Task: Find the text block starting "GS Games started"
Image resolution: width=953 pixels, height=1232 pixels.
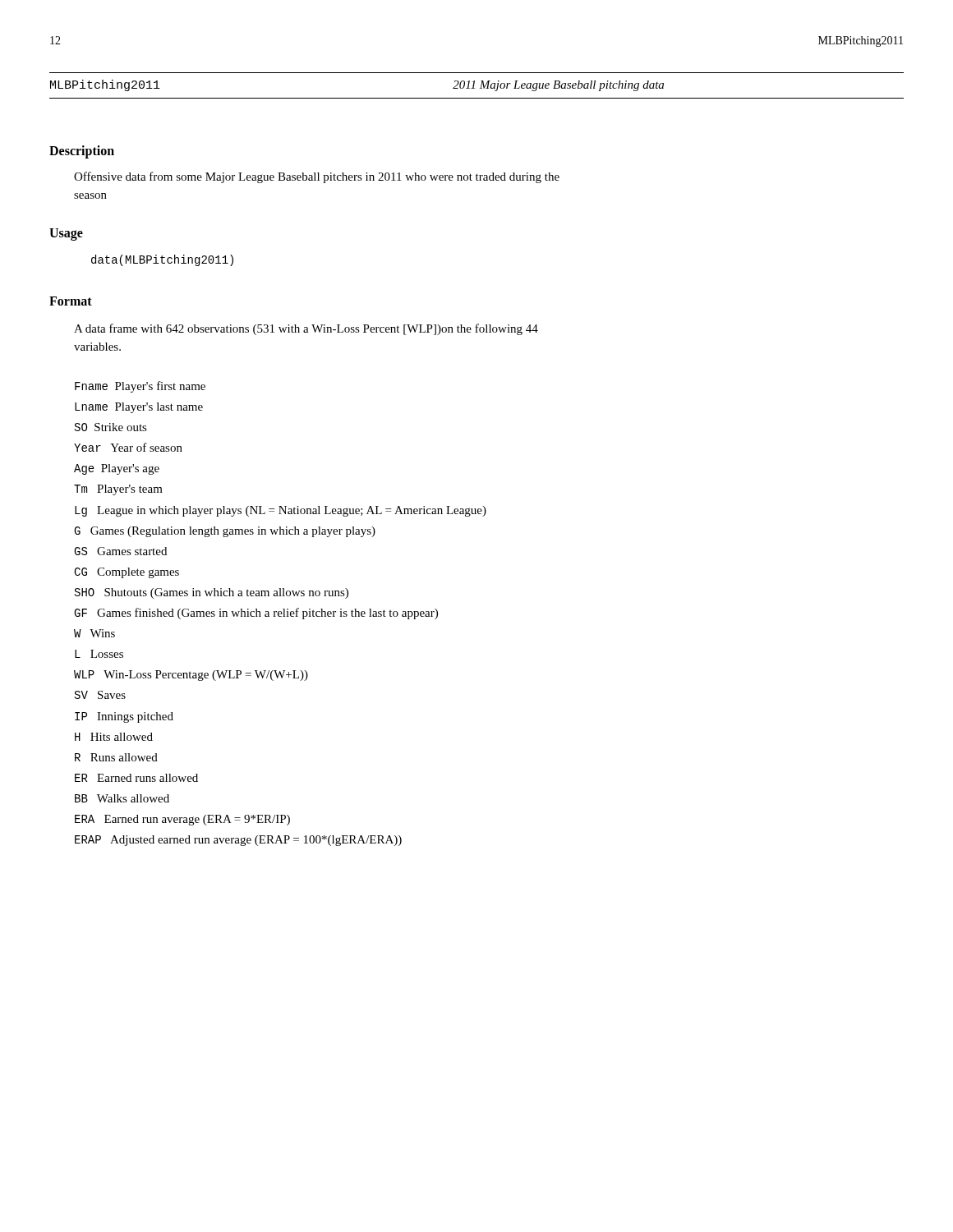Action: (x=121, y=551)
